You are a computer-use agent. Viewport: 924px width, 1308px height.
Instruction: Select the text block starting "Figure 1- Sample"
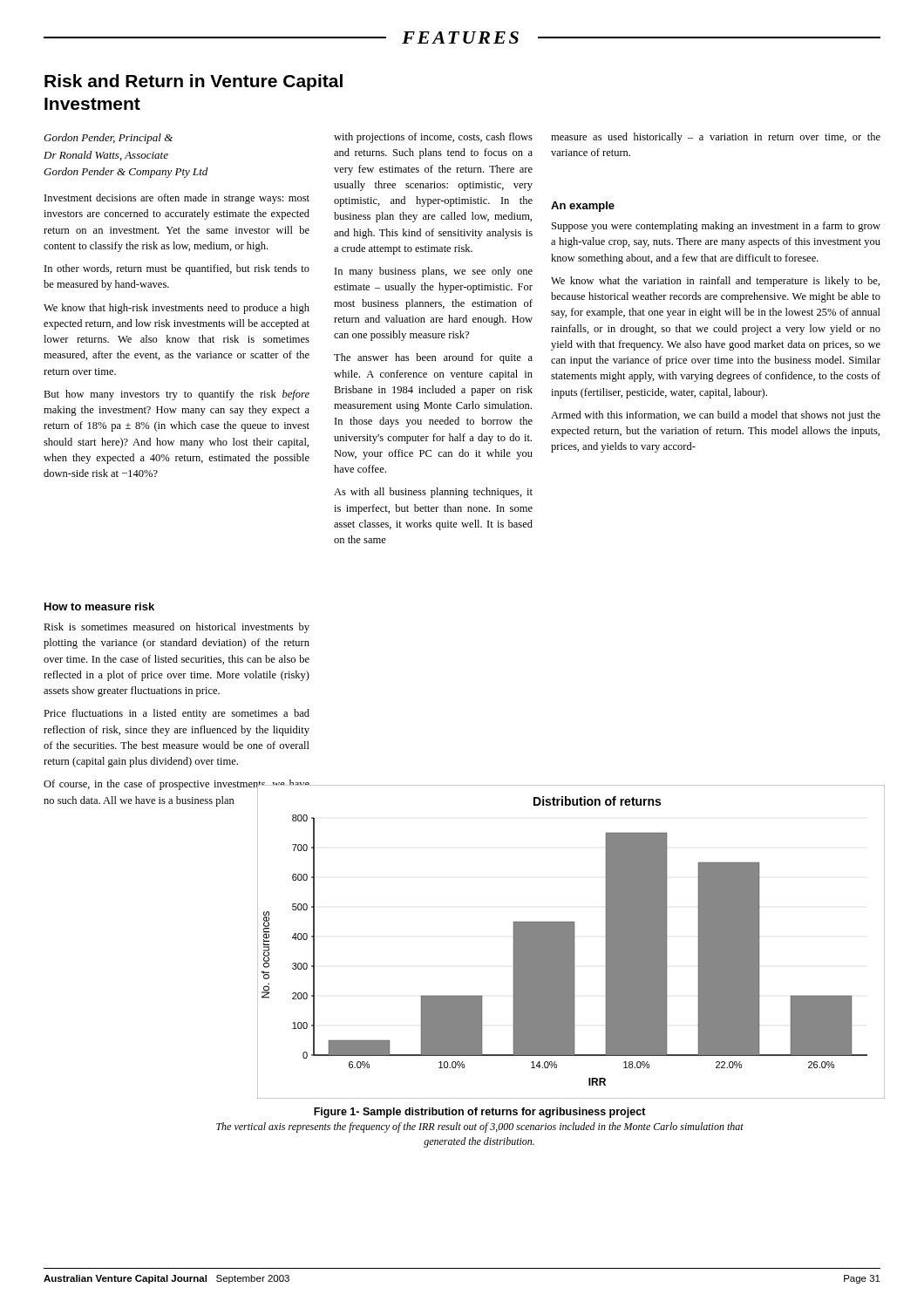pos(479,1127)
